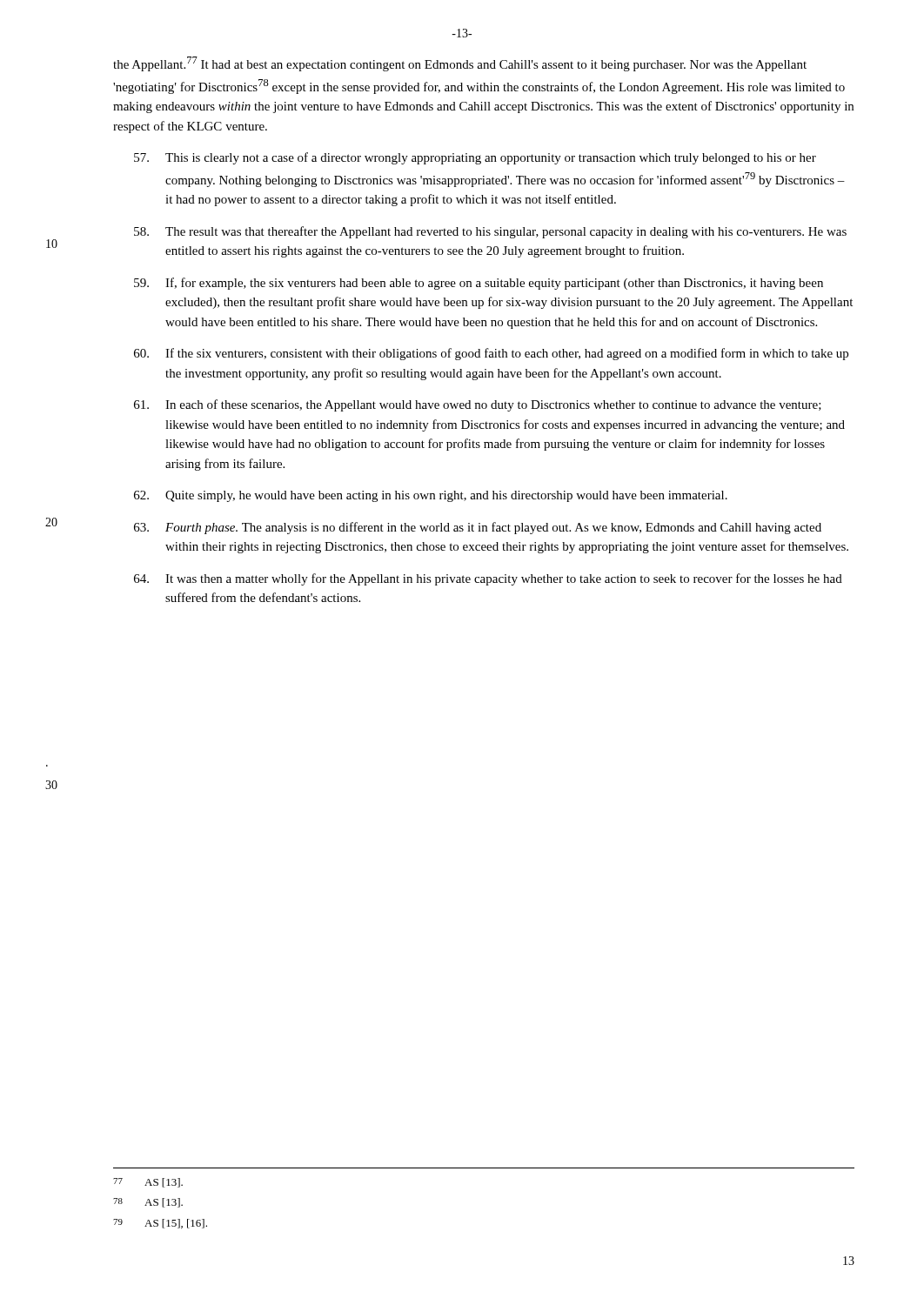Locate the list item containing "58. The result"
The image size is (924, 1305).
(x=484, y=241)
